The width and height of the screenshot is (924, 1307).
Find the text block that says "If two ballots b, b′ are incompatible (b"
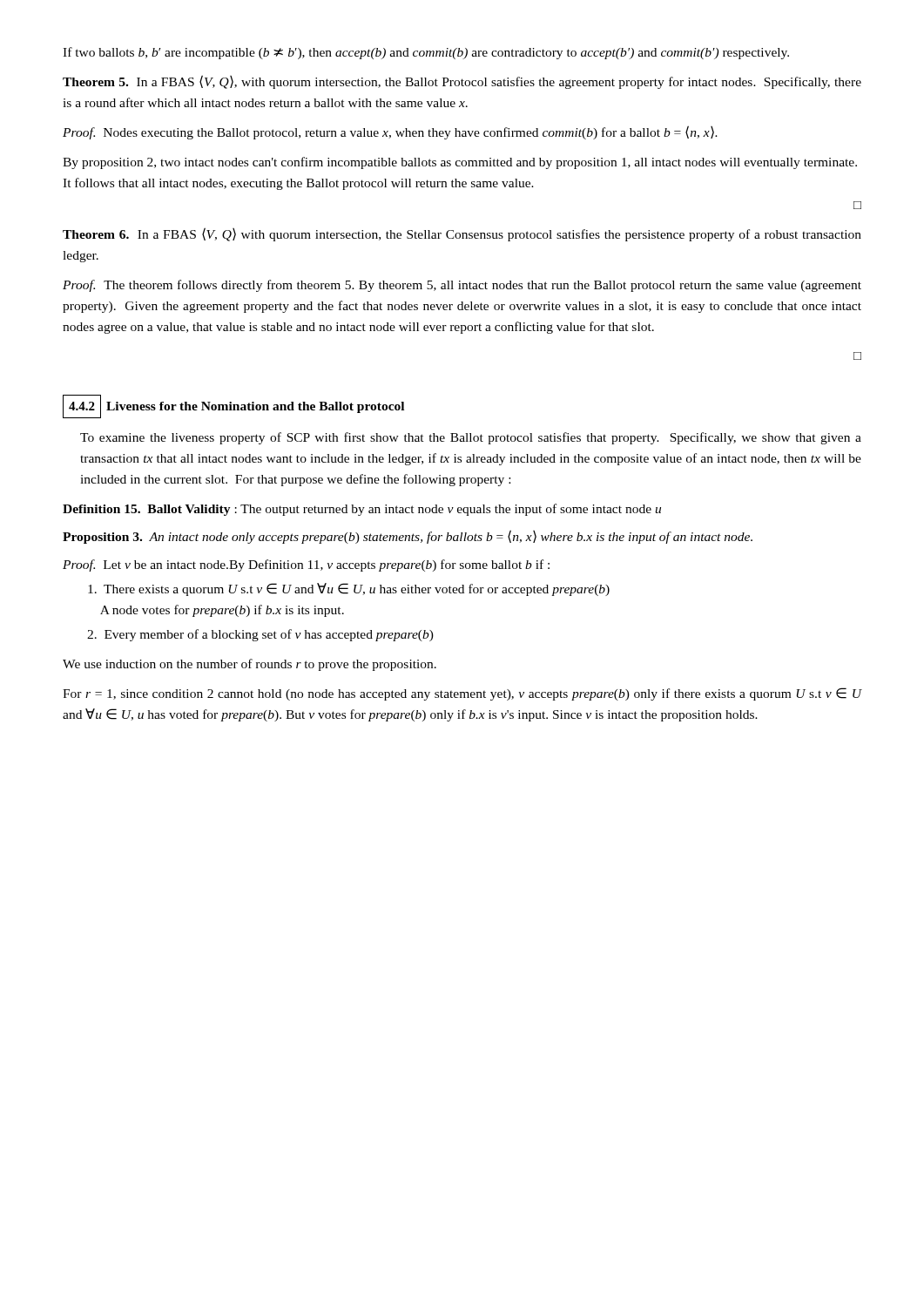(426, 52)
